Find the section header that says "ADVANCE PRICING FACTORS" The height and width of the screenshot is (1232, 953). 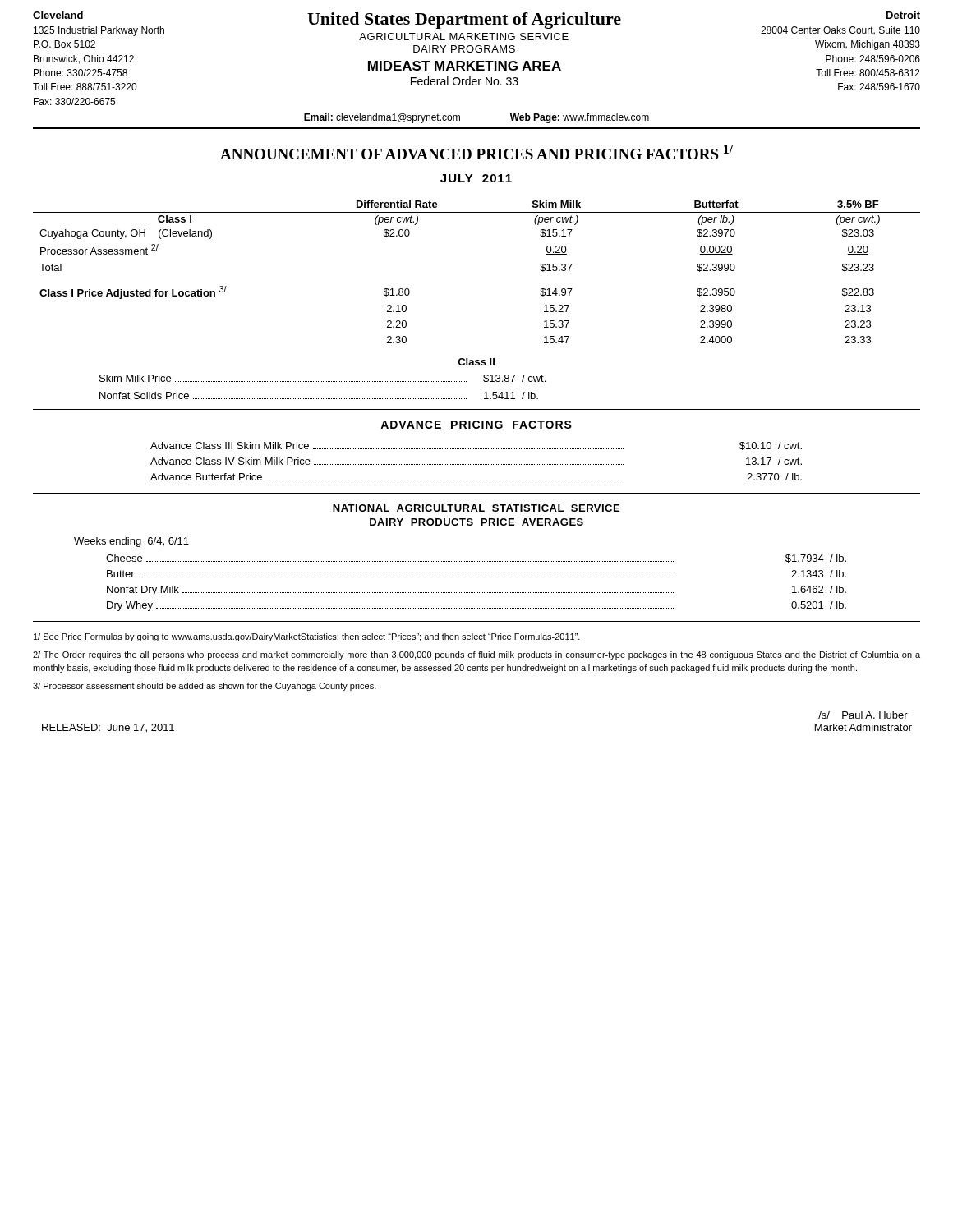click(x=476, y=425)
